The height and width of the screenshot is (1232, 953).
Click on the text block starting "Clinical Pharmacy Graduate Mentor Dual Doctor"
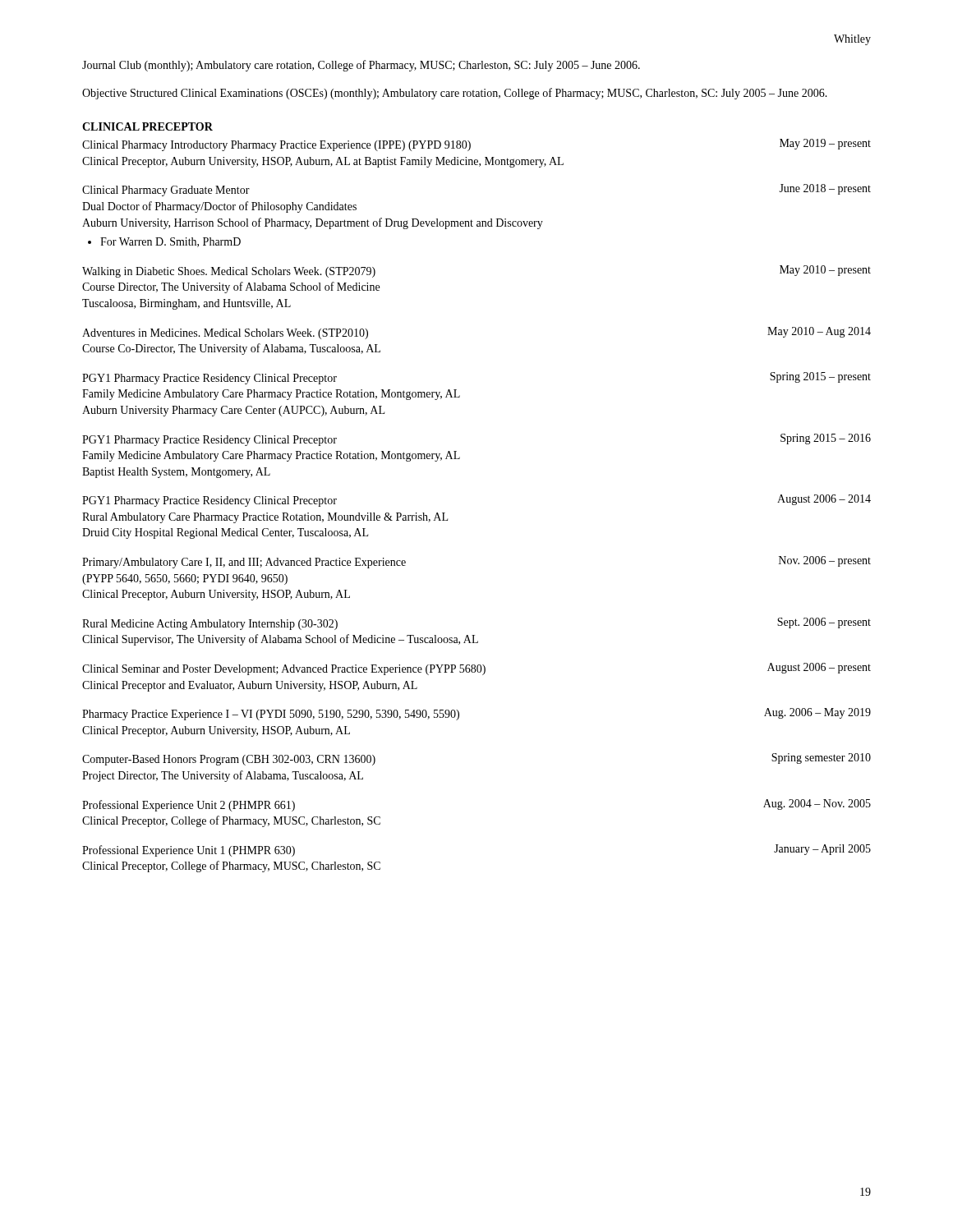point(476,216)
